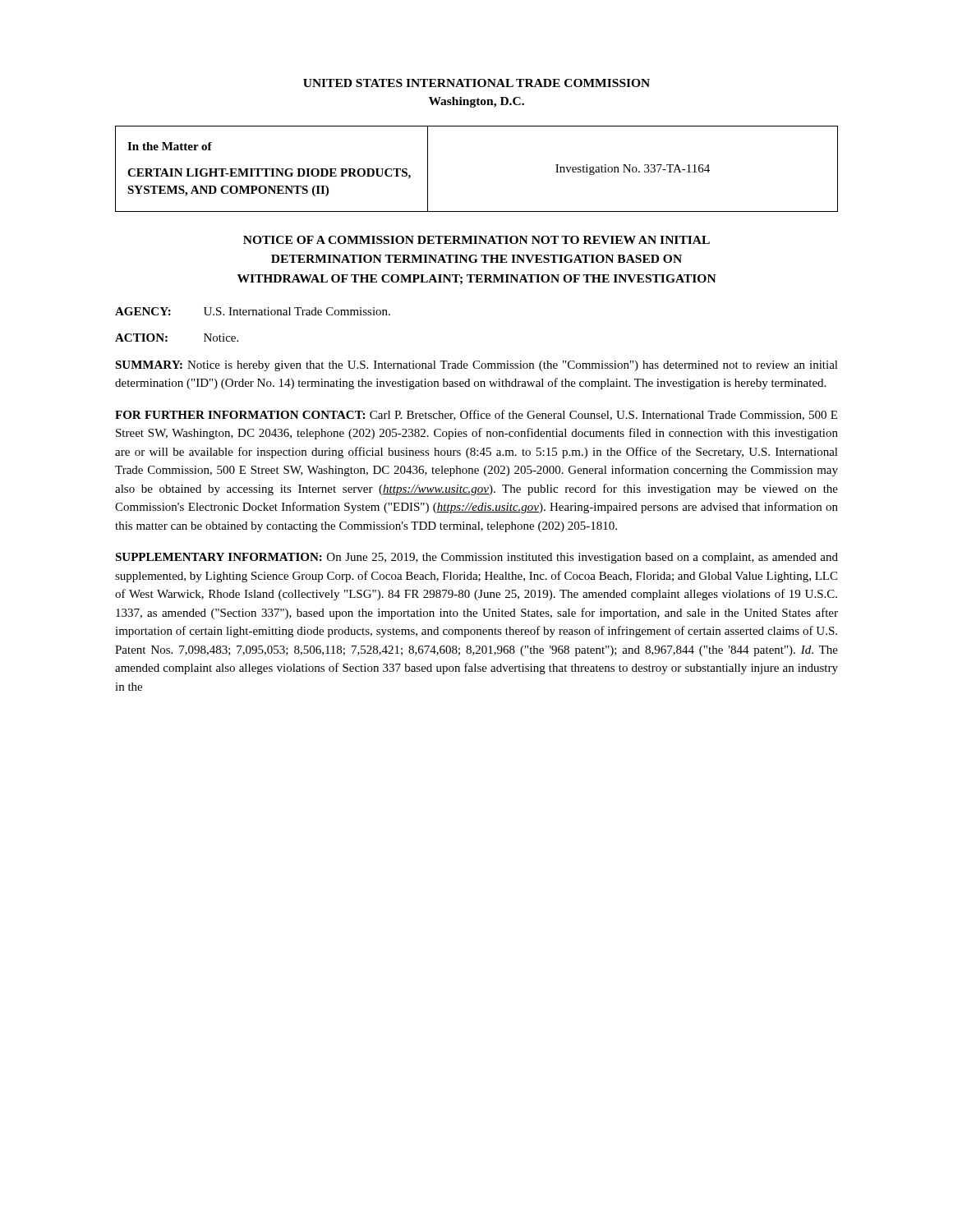Screen dimensions: 1232x953
Task: Where is the title that starts "NOTICE OF A"?
Action: [476, 259]
